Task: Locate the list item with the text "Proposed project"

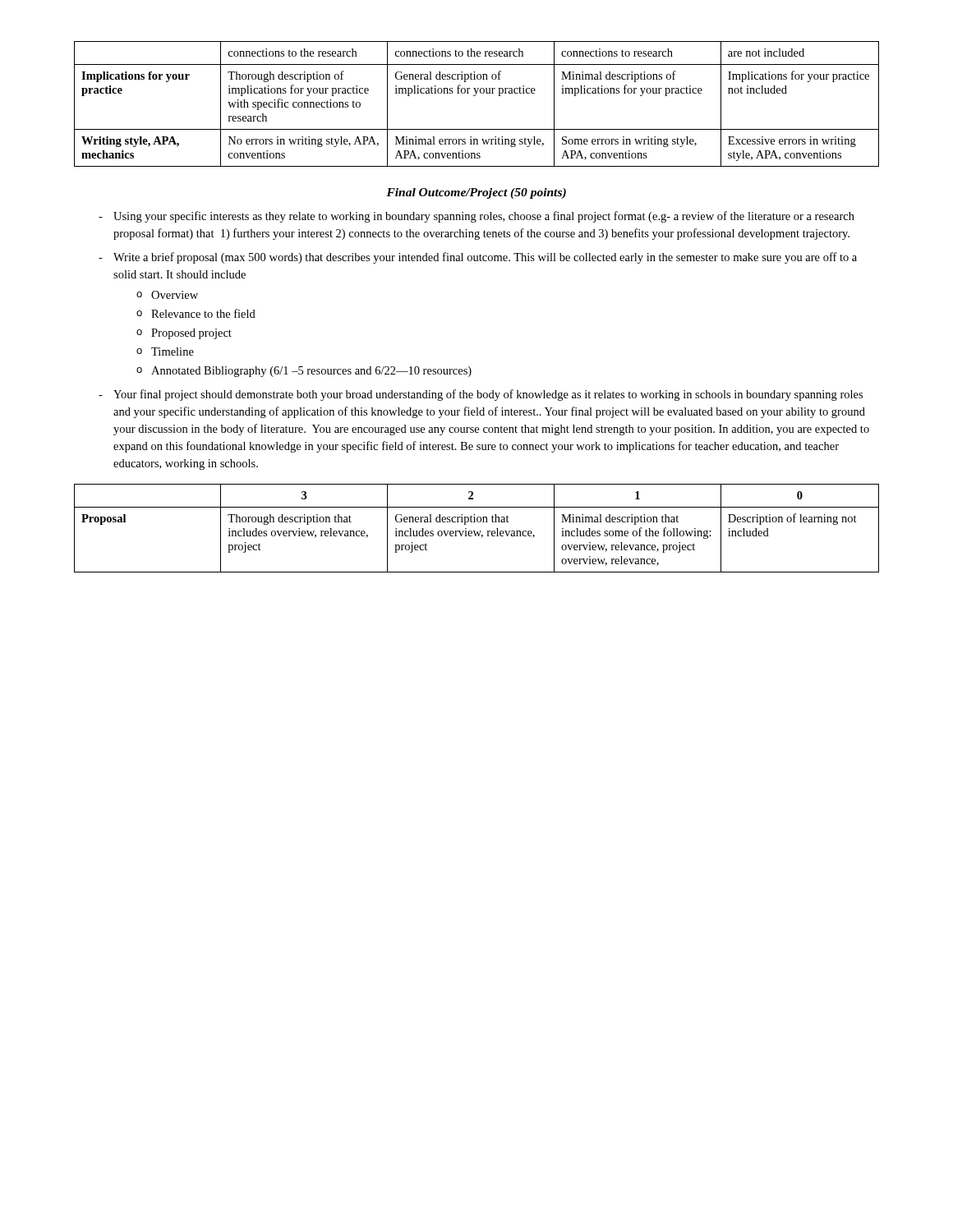Action: coord(191,333)
